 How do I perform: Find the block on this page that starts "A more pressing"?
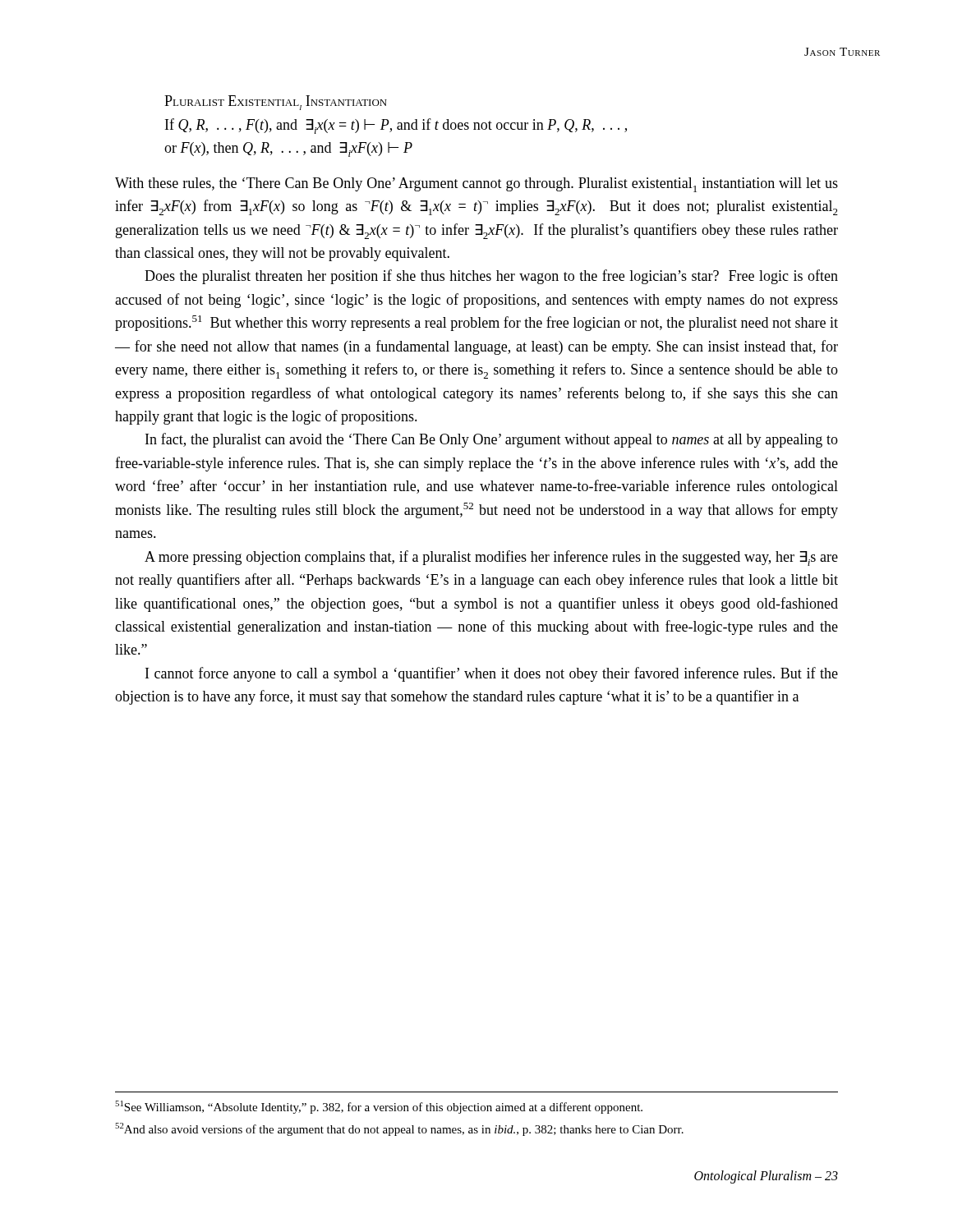pos(476,603)
